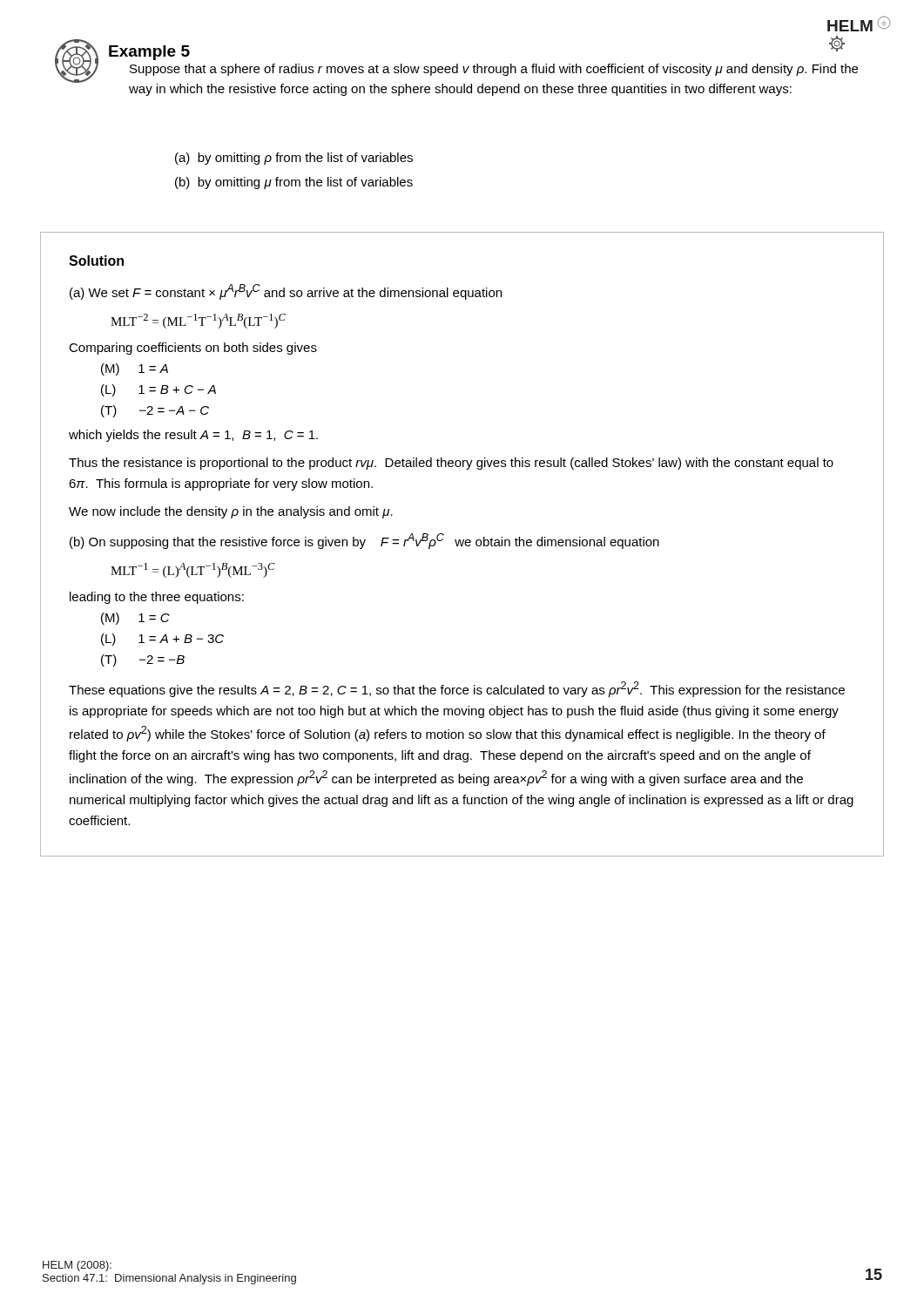Select the element starting "leading to the three equations:"
The height and width of the screenshot is (1307, 924).
click(x=157, y=596)
